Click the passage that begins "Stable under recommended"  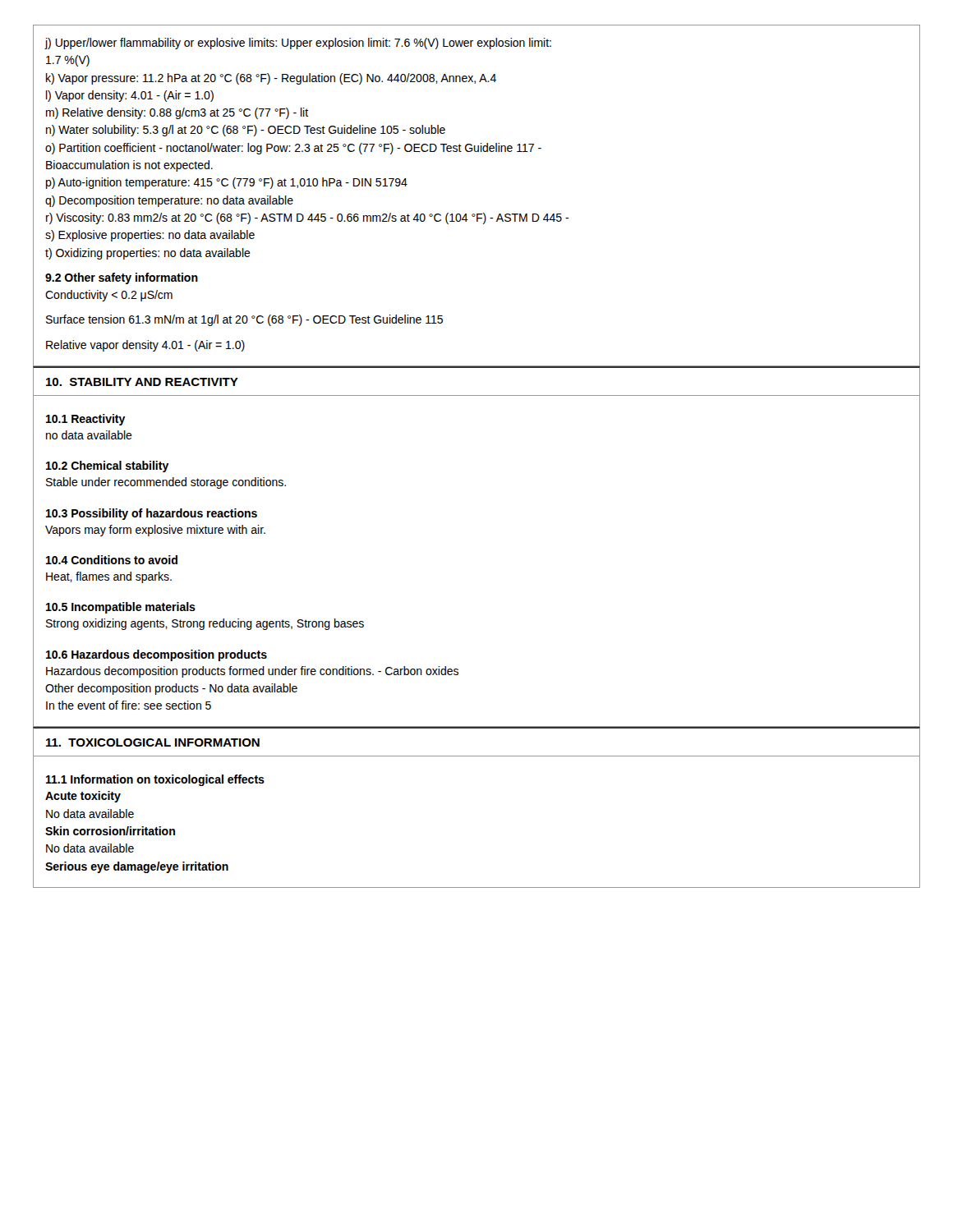166,482
